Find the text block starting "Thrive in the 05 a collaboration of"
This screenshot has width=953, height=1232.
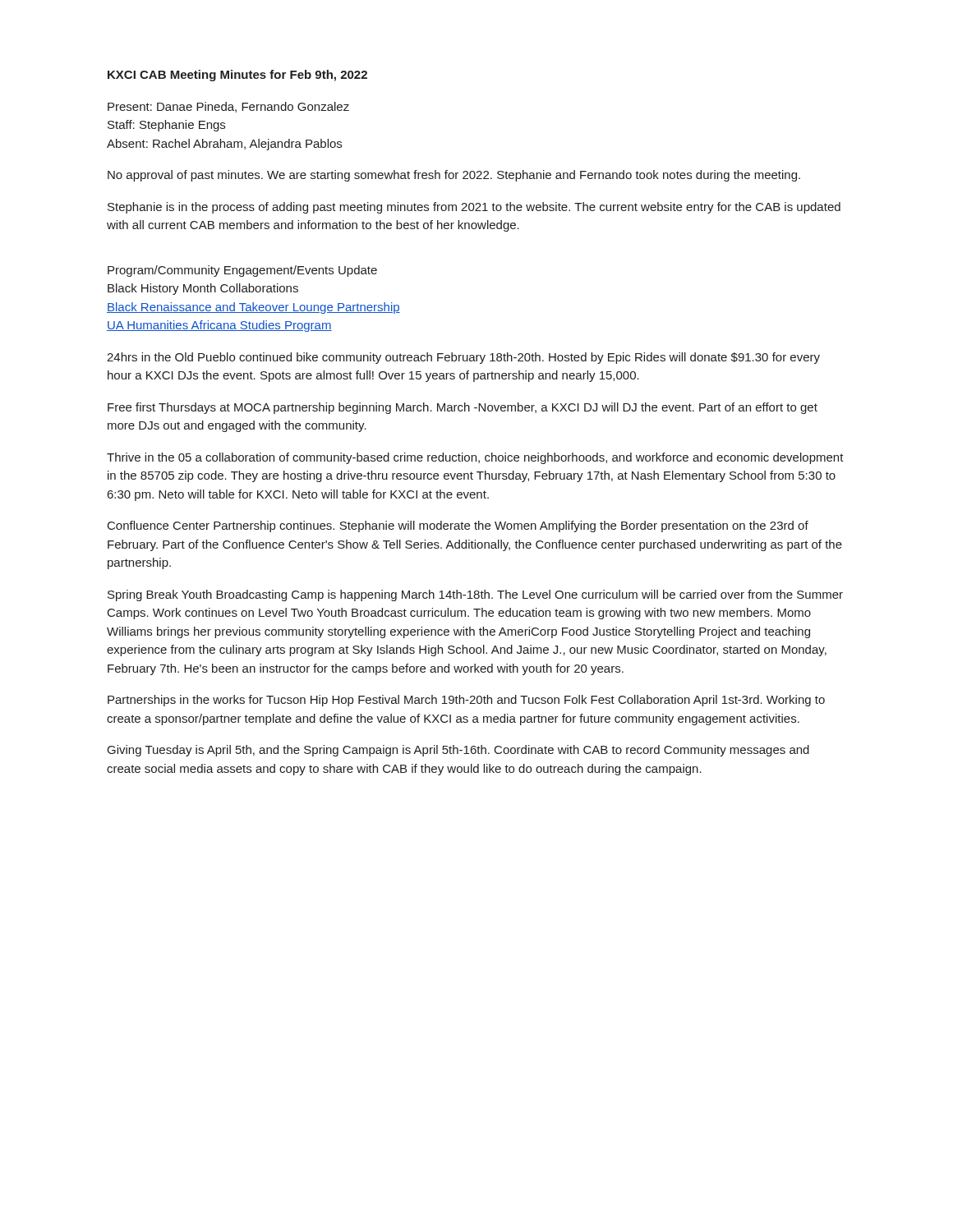pyautogui.click(x=475, y=475)
